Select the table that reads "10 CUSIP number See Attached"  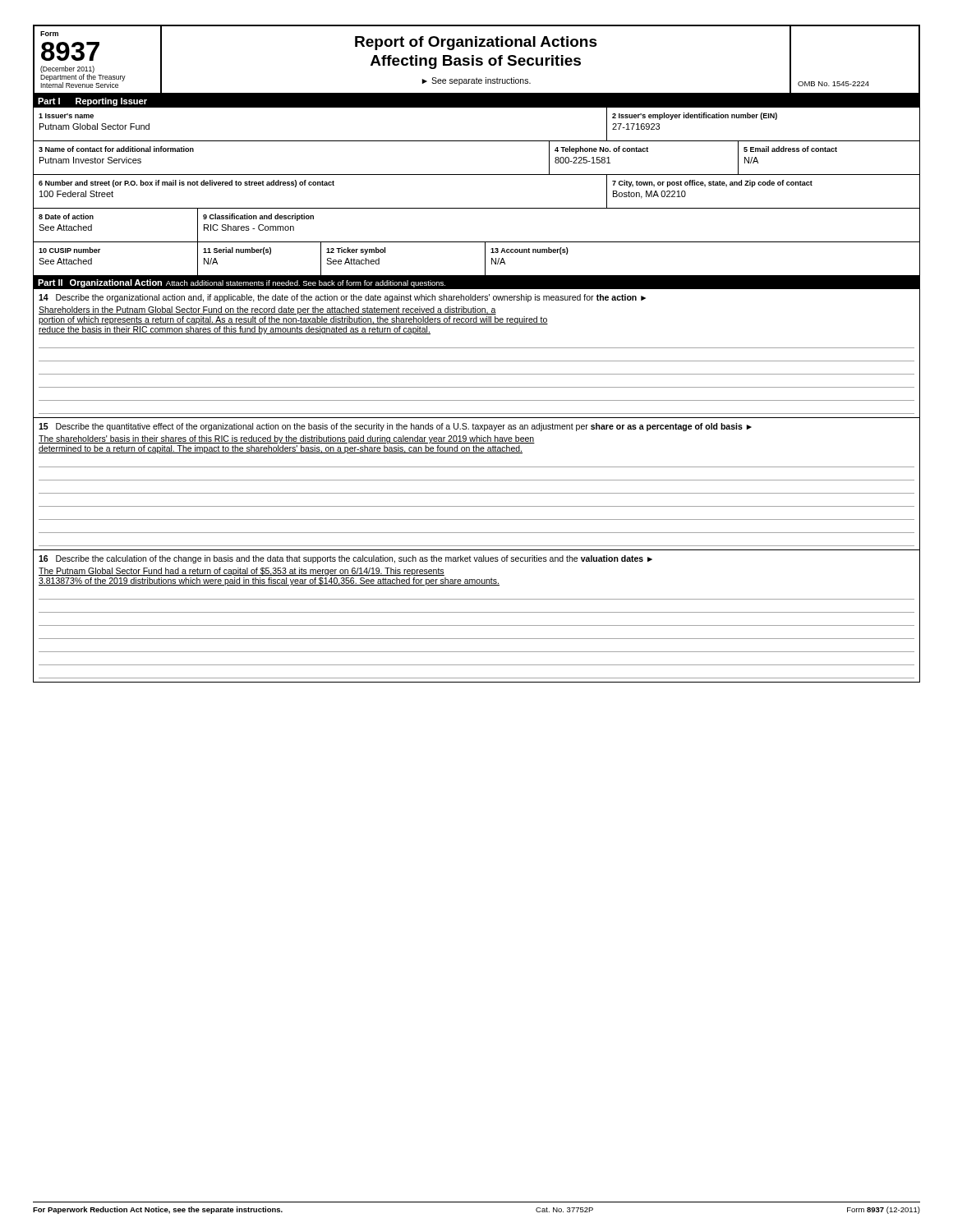pyautogui.click(x=476, y=259)
